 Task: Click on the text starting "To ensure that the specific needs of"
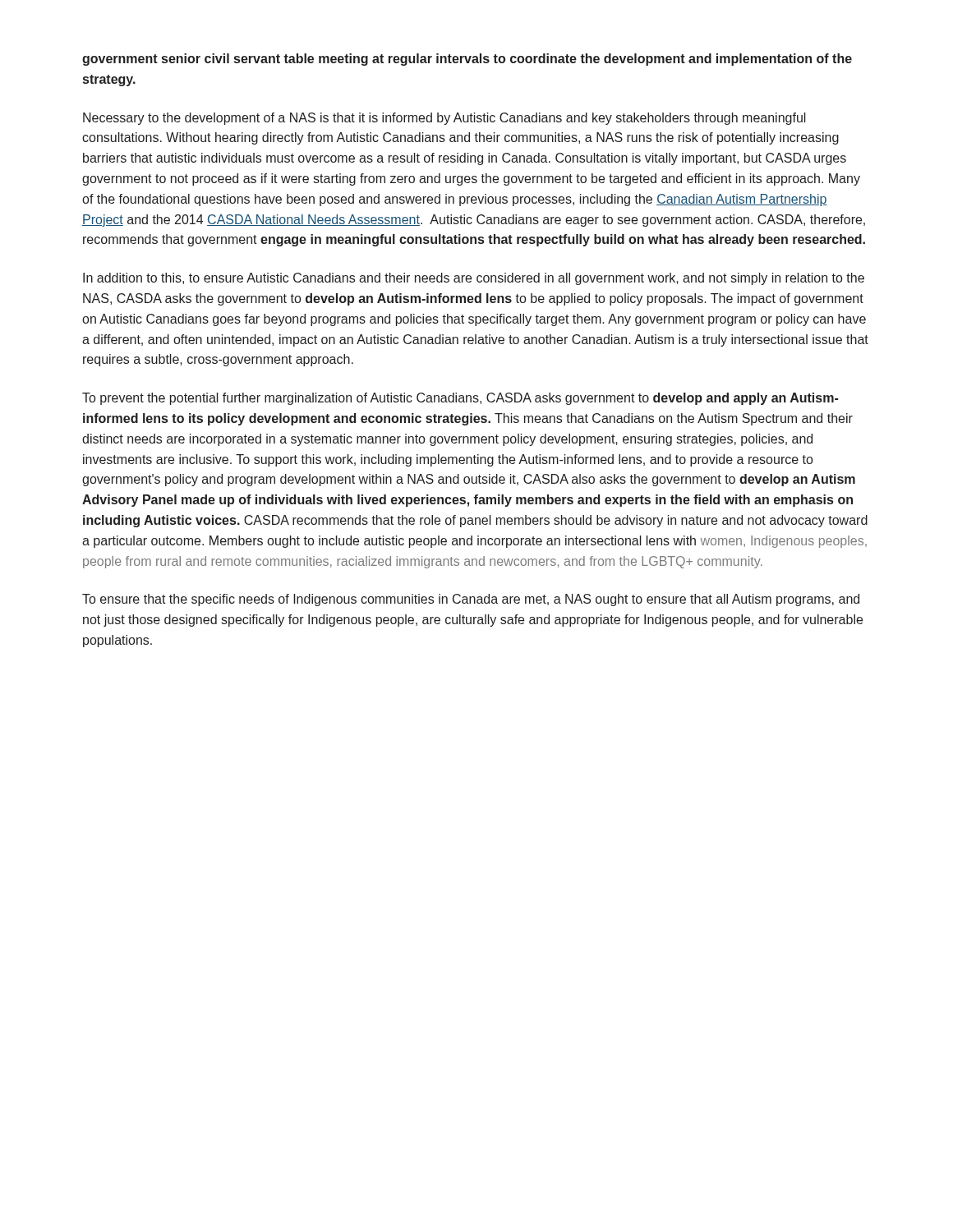473,620
